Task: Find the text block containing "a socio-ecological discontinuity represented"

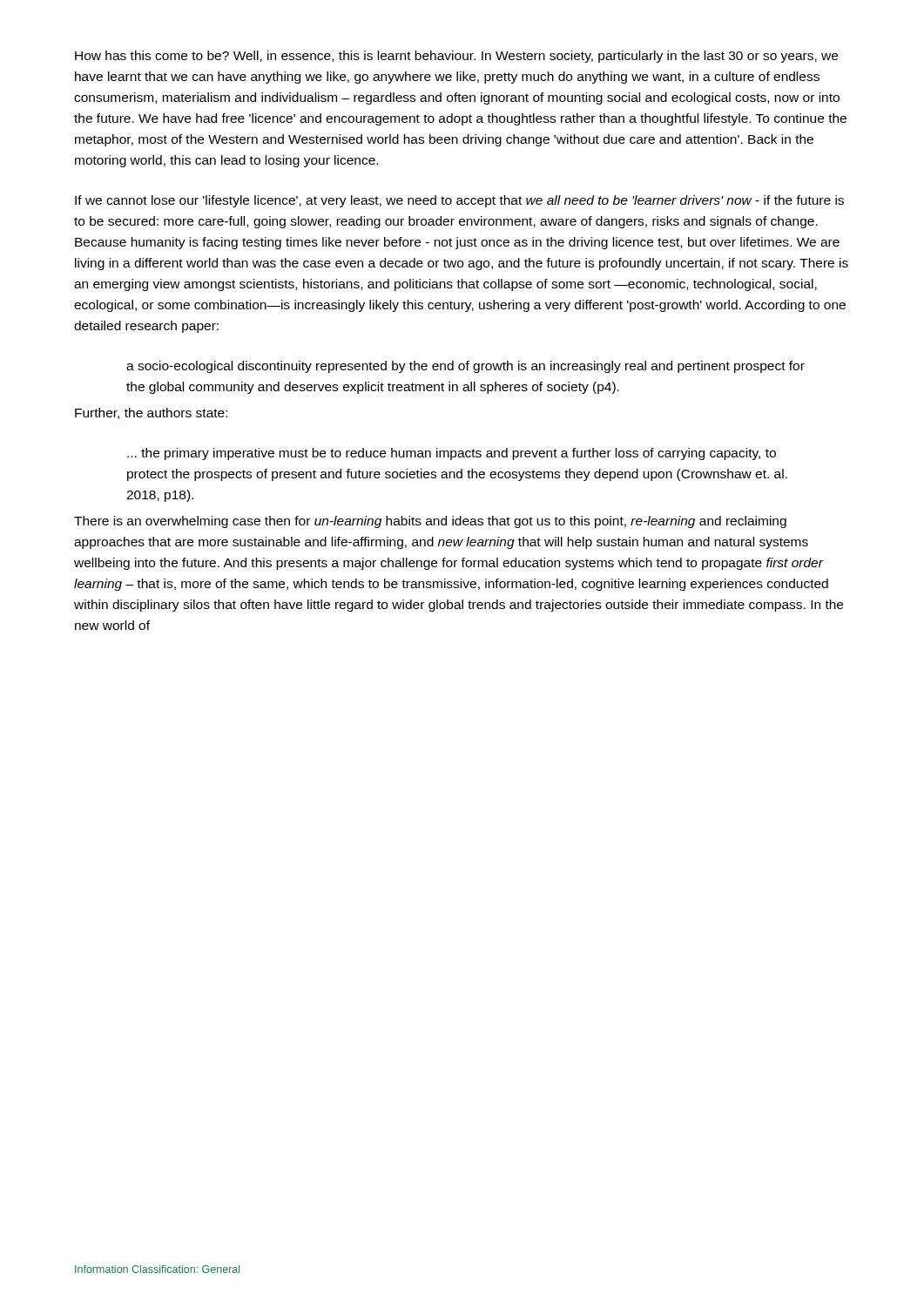Action: point(465,376)
